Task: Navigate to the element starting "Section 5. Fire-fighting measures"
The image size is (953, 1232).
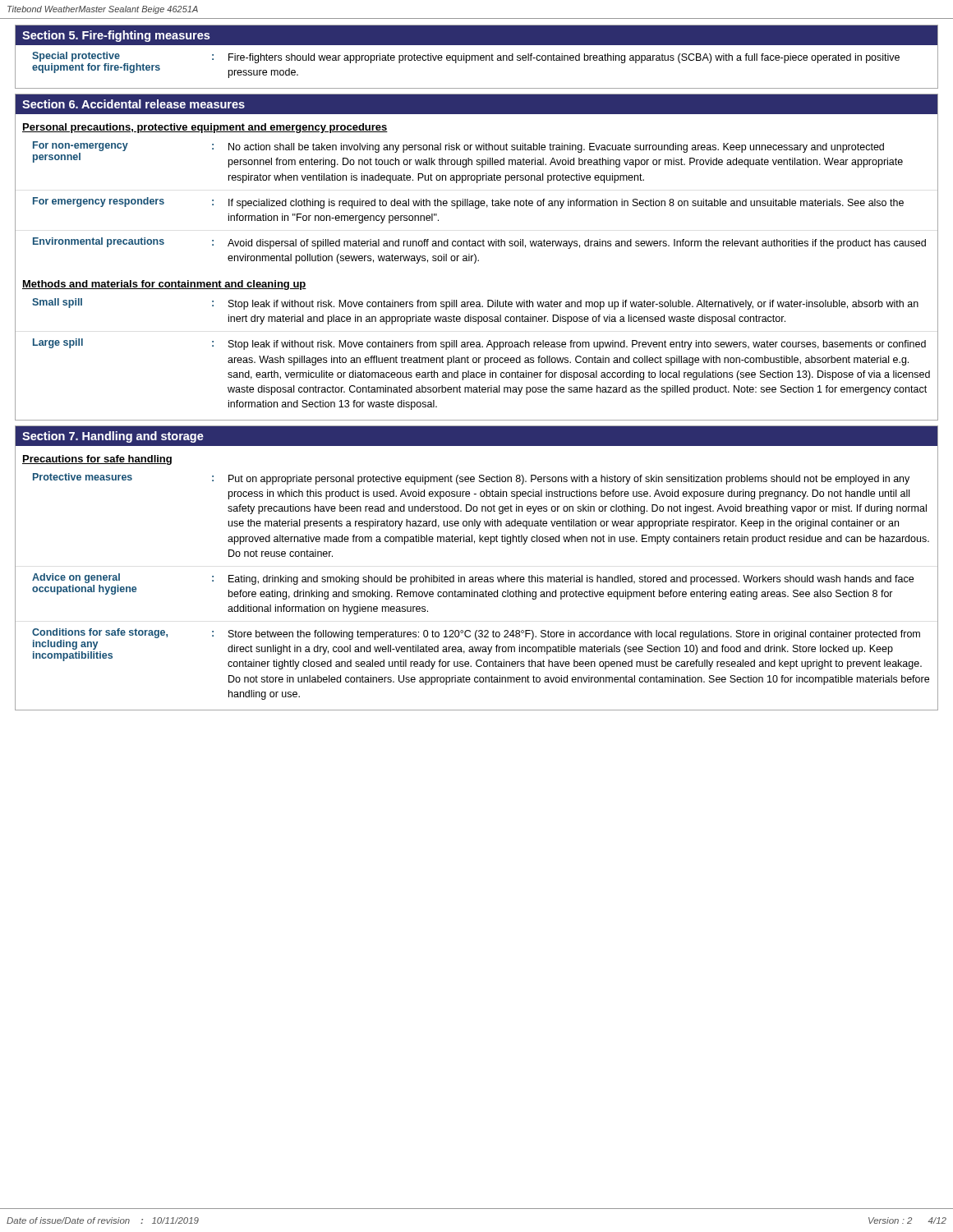Action: pyautogui.click(x=116, y=35)
